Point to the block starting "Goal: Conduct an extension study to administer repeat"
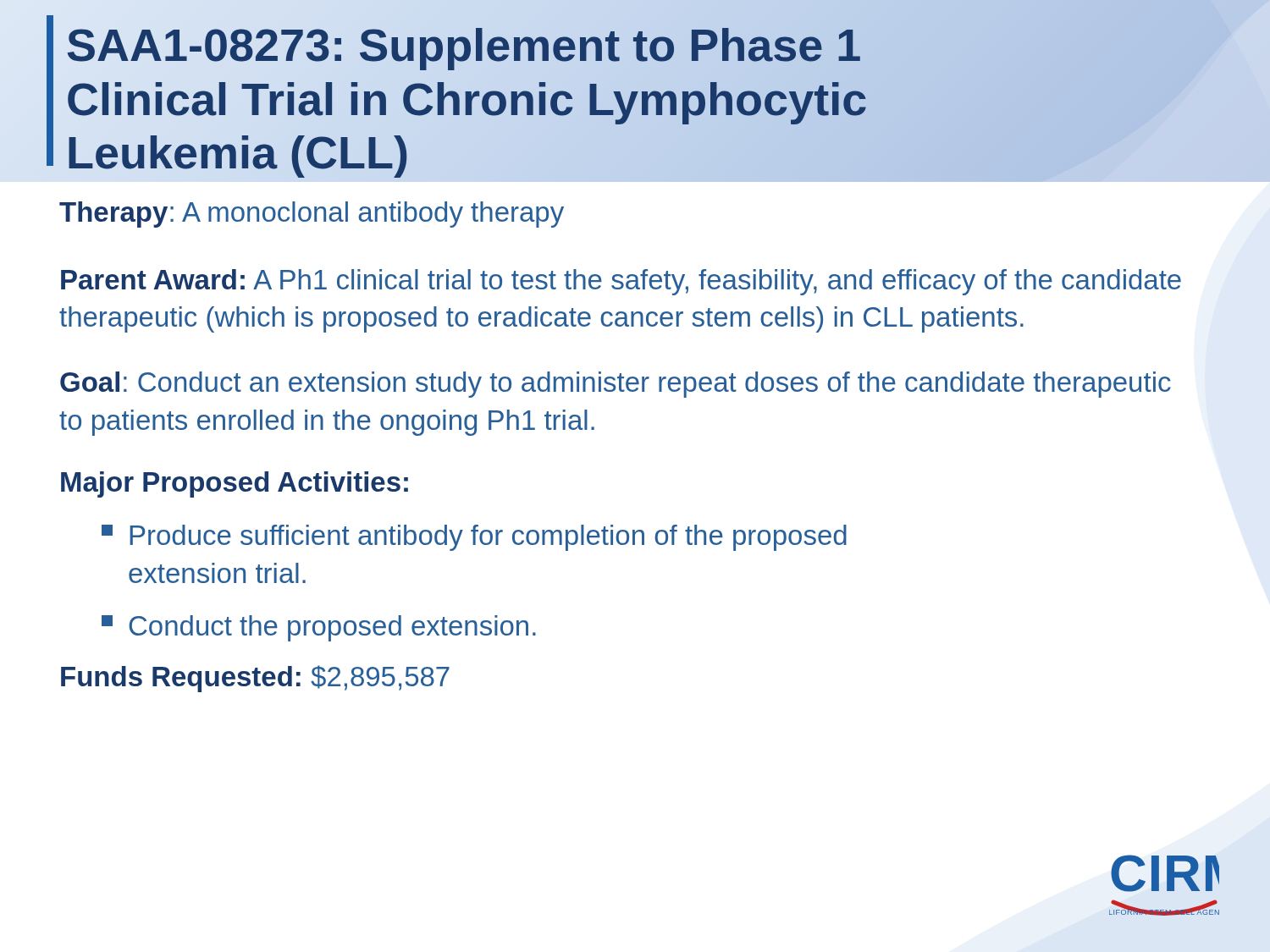1270x952 pixels. [615, 401]
